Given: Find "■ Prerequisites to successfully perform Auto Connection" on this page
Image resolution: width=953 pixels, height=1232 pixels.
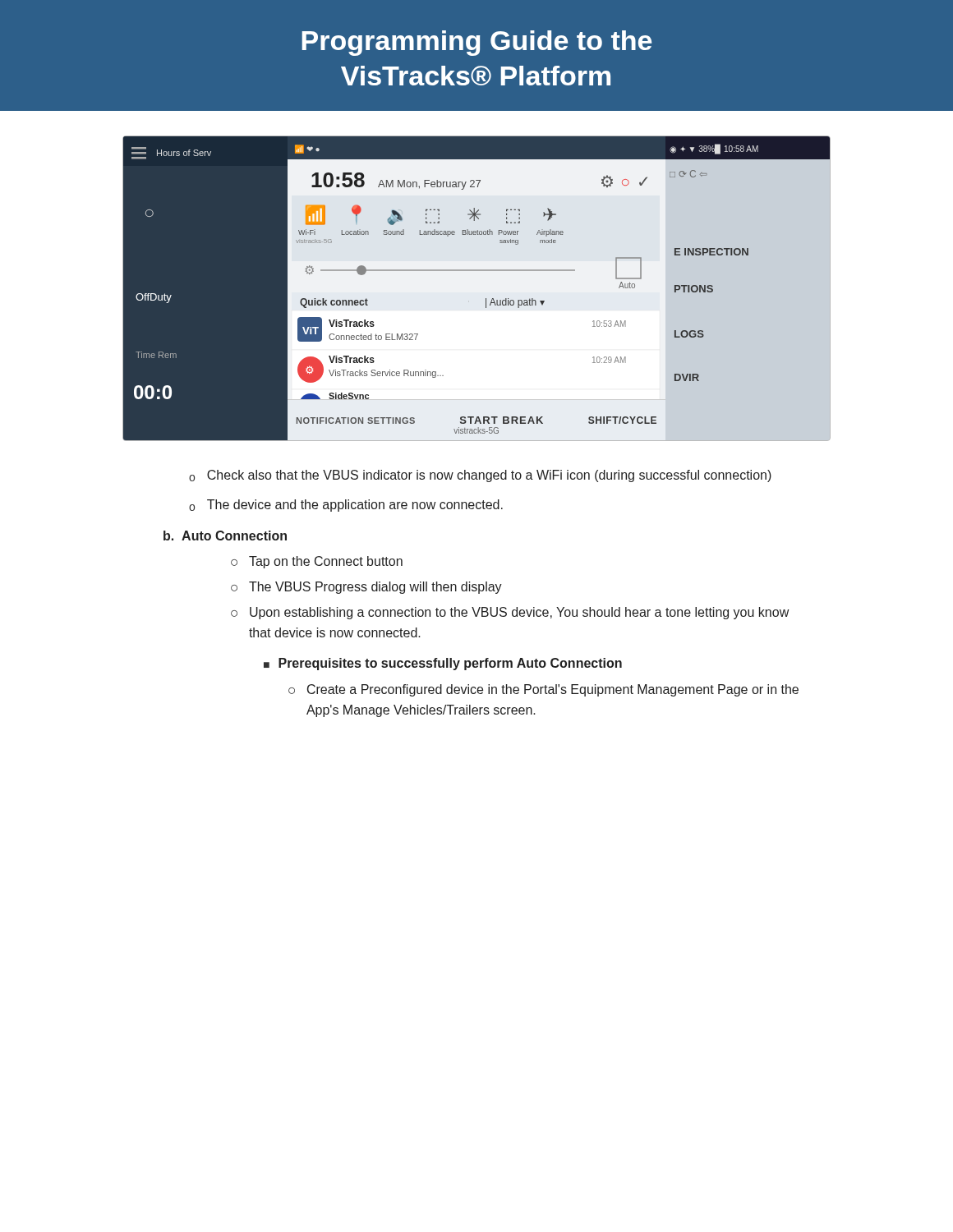Looking at the screenshot, I should pyautogui.click(x=443, y=664).
